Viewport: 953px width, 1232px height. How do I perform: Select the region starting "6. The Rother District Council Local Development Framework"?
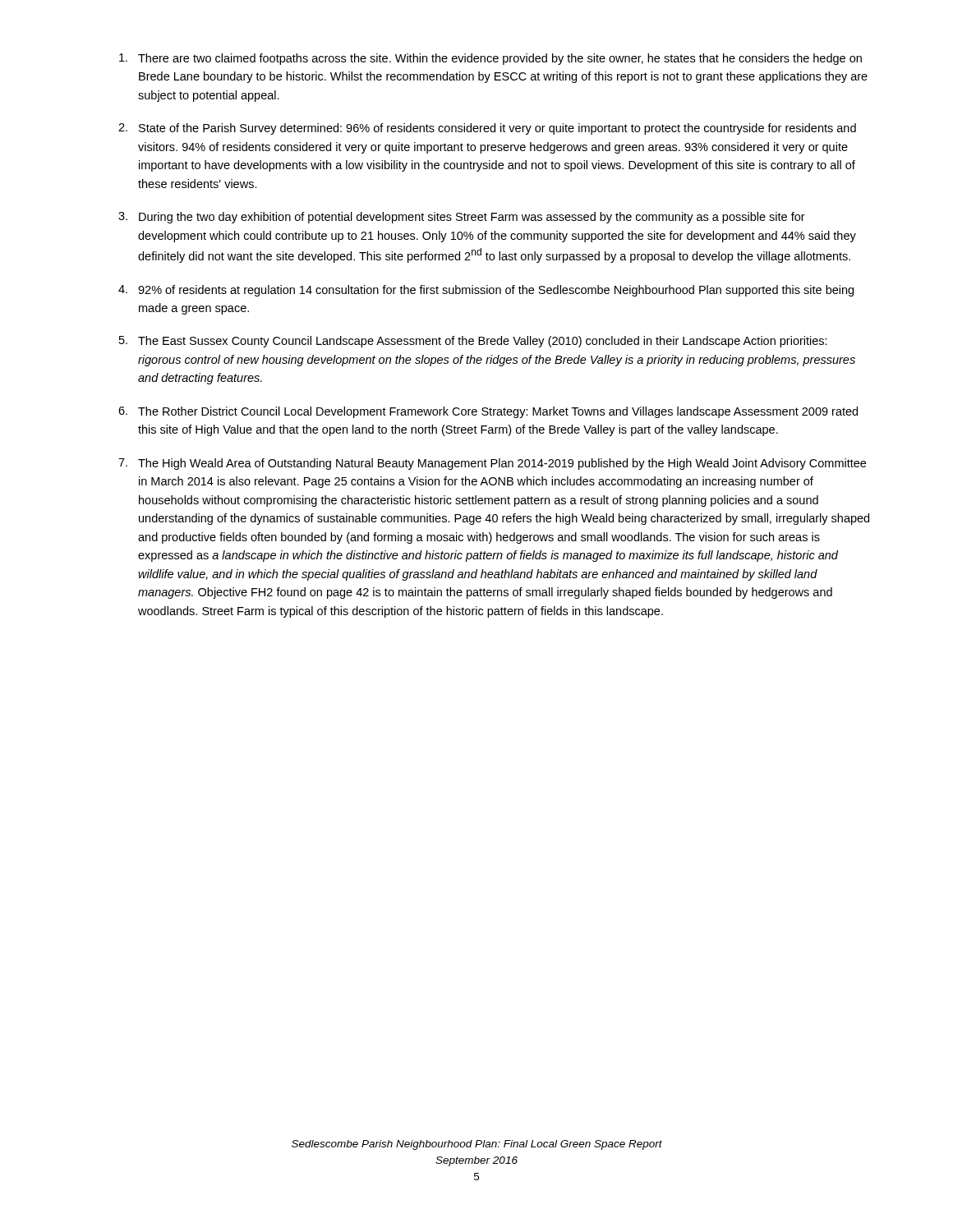[485, 421]
